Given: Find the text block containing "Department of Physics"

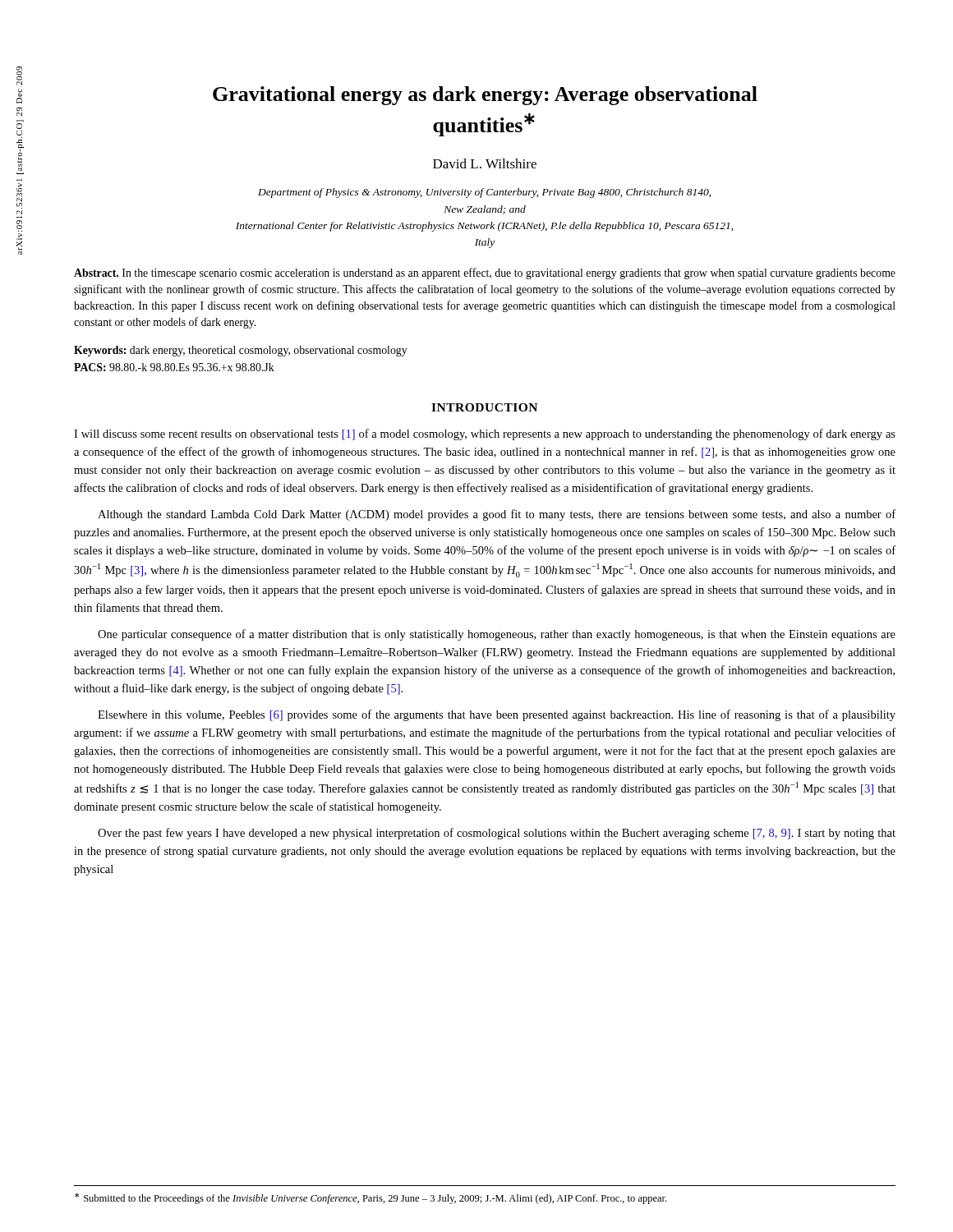Looking at the screenshot, I should pyautogui.click(x=485, y=217).
